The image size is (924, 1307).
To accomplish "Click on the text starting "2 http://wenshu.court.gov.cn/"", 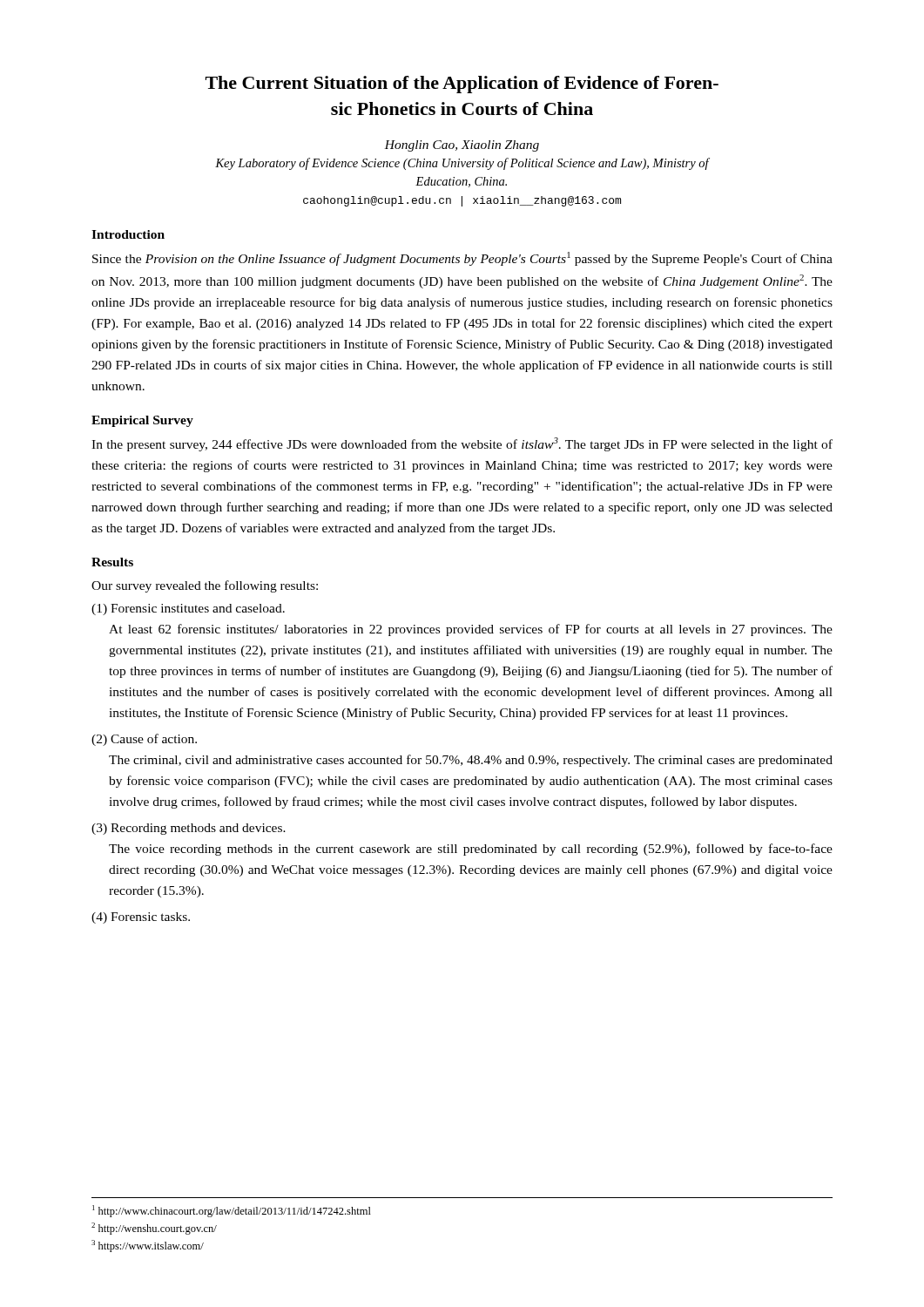I will [x=154, y=1228].
